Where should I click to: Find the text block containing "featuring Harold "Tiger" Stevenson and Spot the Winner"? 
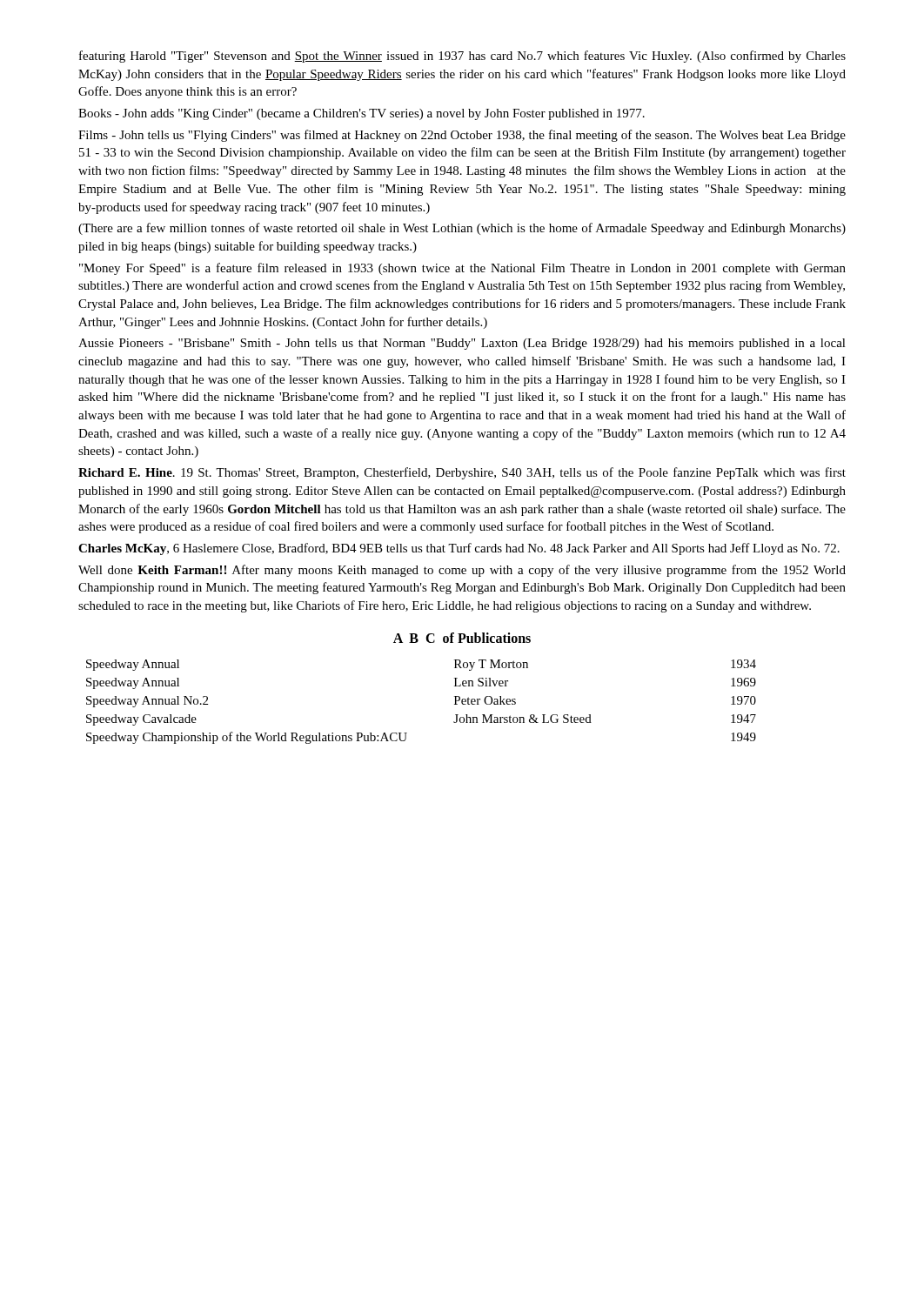pos(462,331)
